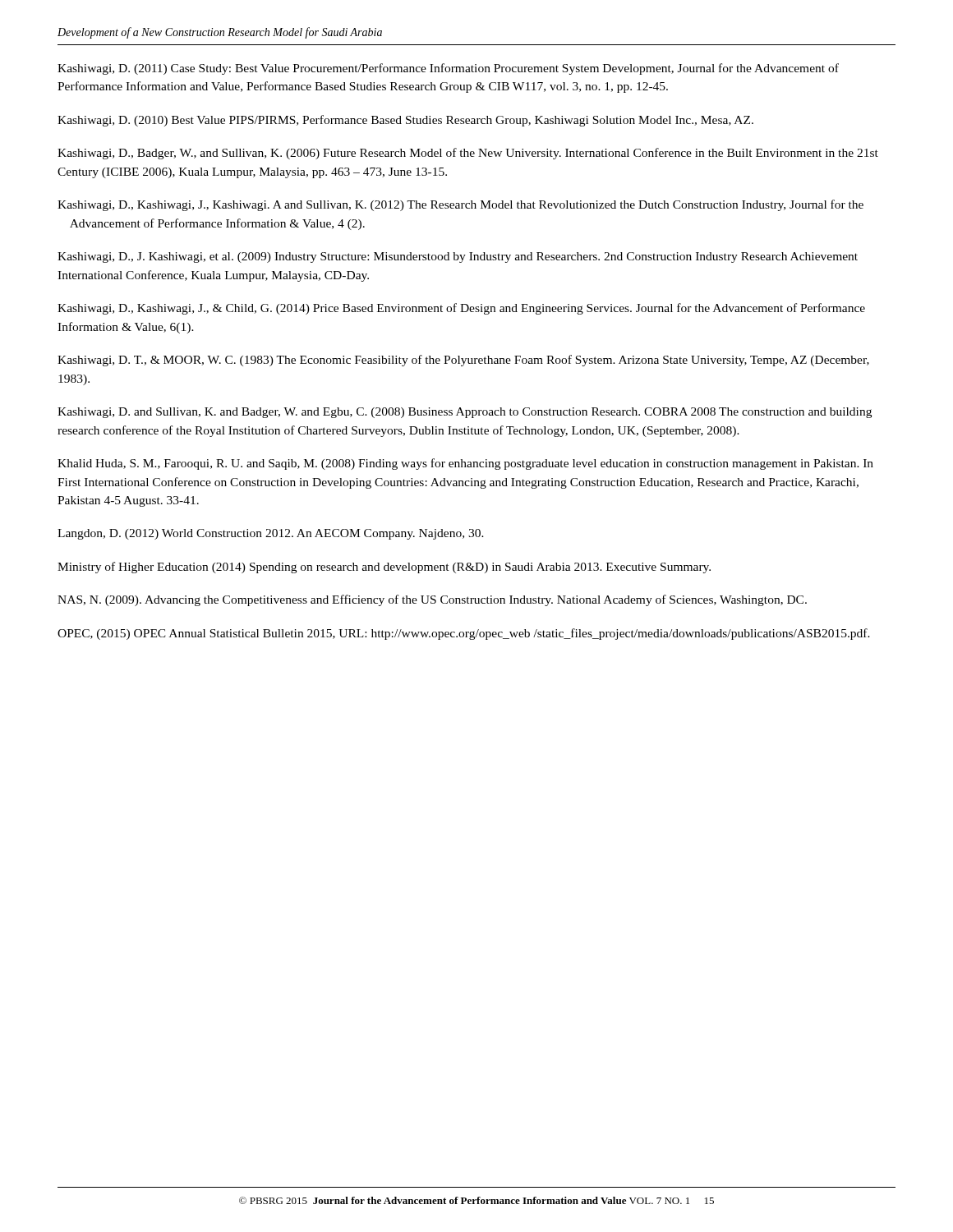Select the list item with the text "OPEC, (2015) OPEC Annual Statistical Bulletin 2015, URL:"
953x1232 pixels.
pyautogui.click(x=464, y=633)
